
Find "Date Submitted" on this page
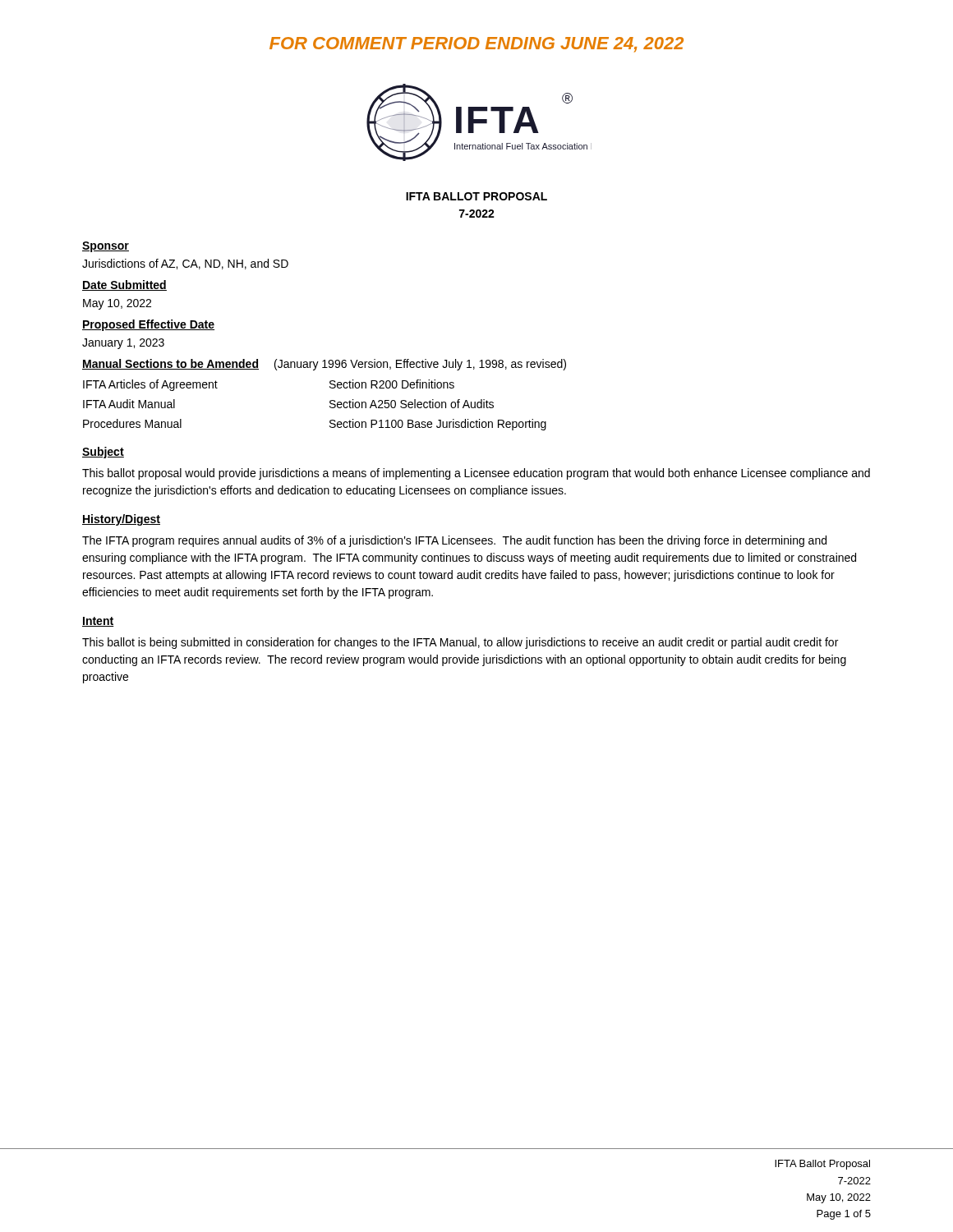coord(124,285)
